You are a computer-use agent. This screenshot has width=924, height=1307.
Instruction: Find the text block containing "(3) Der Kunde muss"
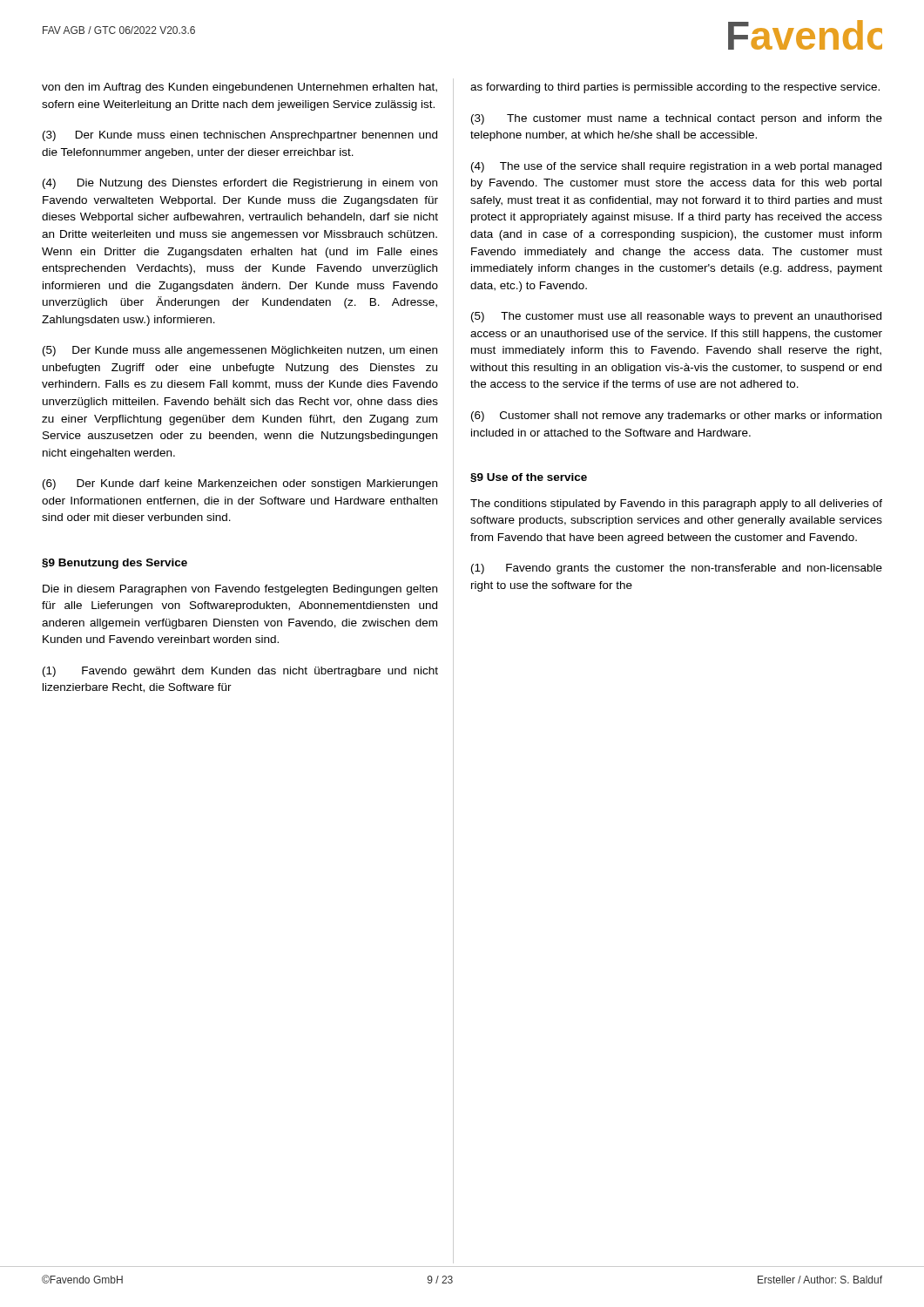[x=240, y=143]
